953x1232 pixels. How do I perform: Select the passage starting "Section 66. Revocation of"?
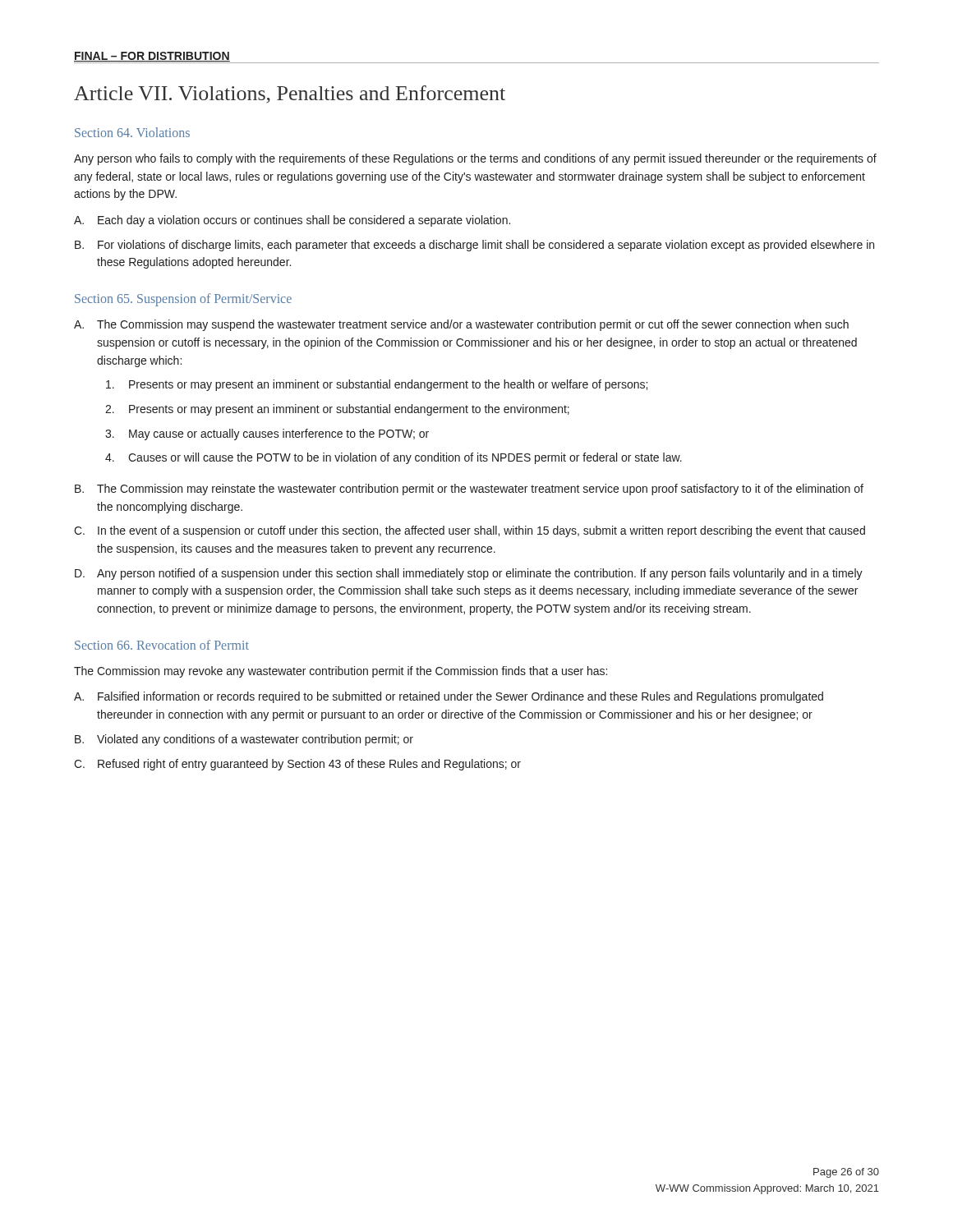point(162,645)
